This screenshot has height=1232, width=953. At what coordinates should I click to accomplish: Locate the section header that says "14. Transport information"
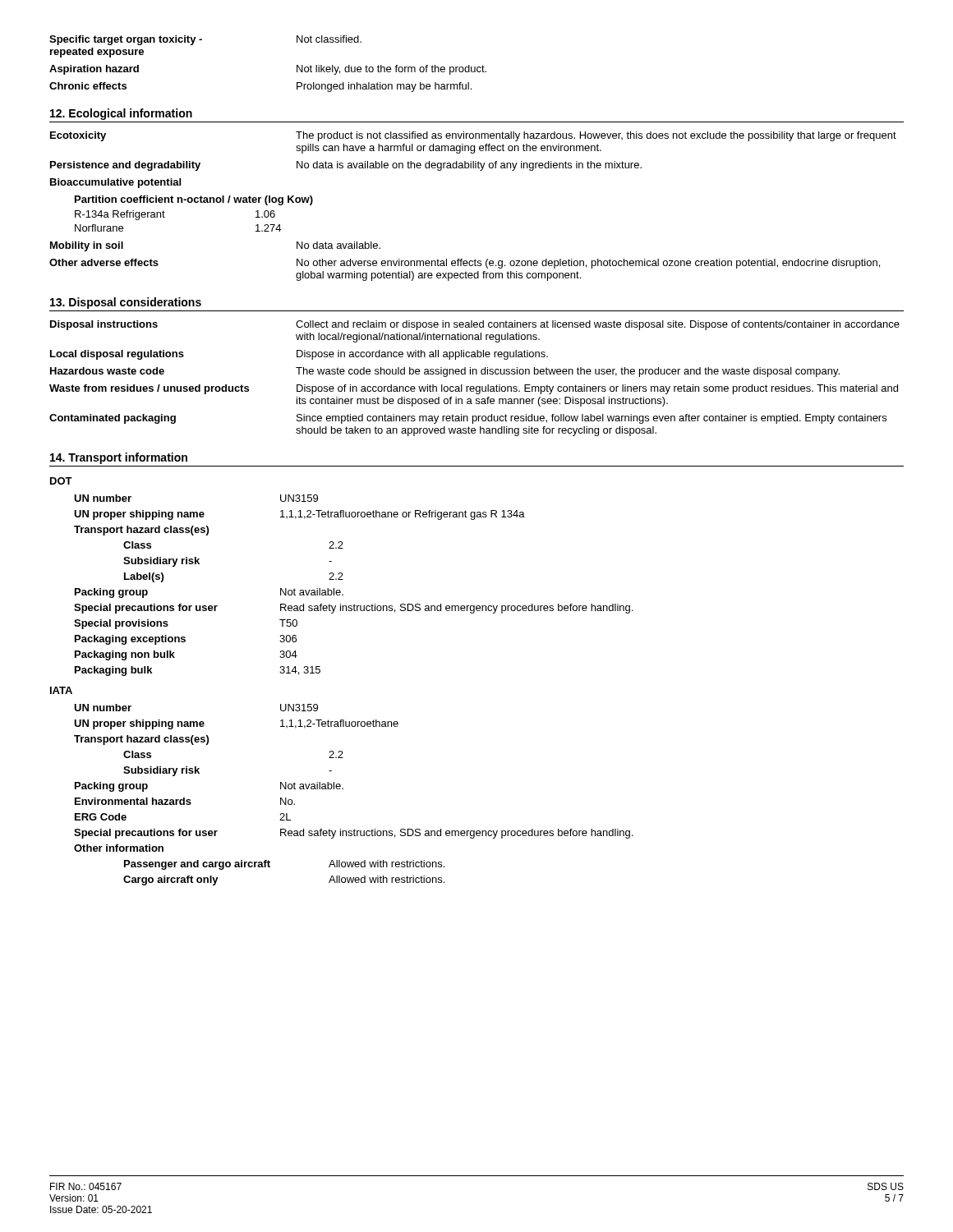click(x=119, y=458)
